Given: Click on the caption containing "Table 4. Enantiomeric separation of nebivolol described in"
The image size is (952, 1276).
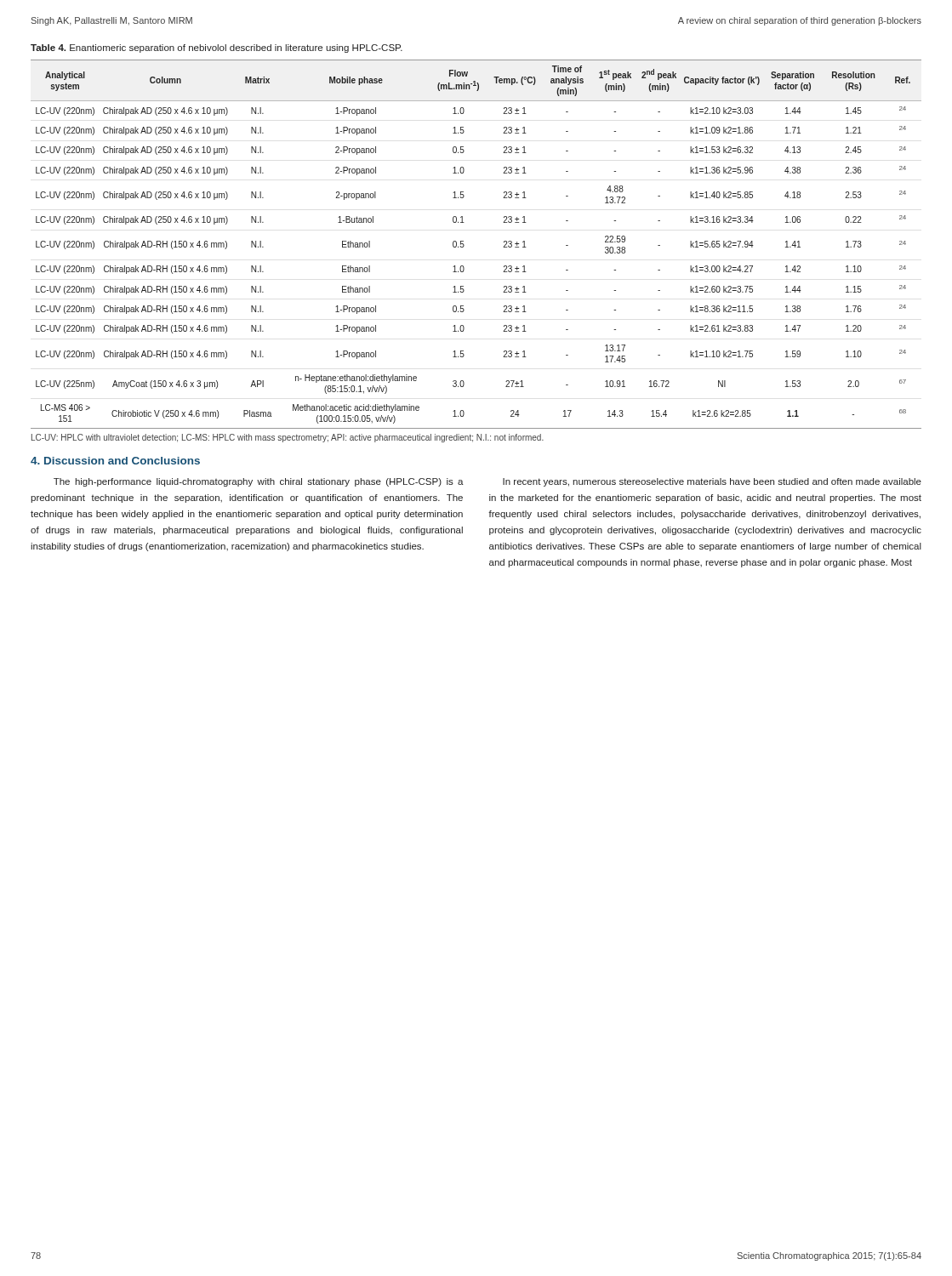Looking at the screenshot, I should pos(217,48).
